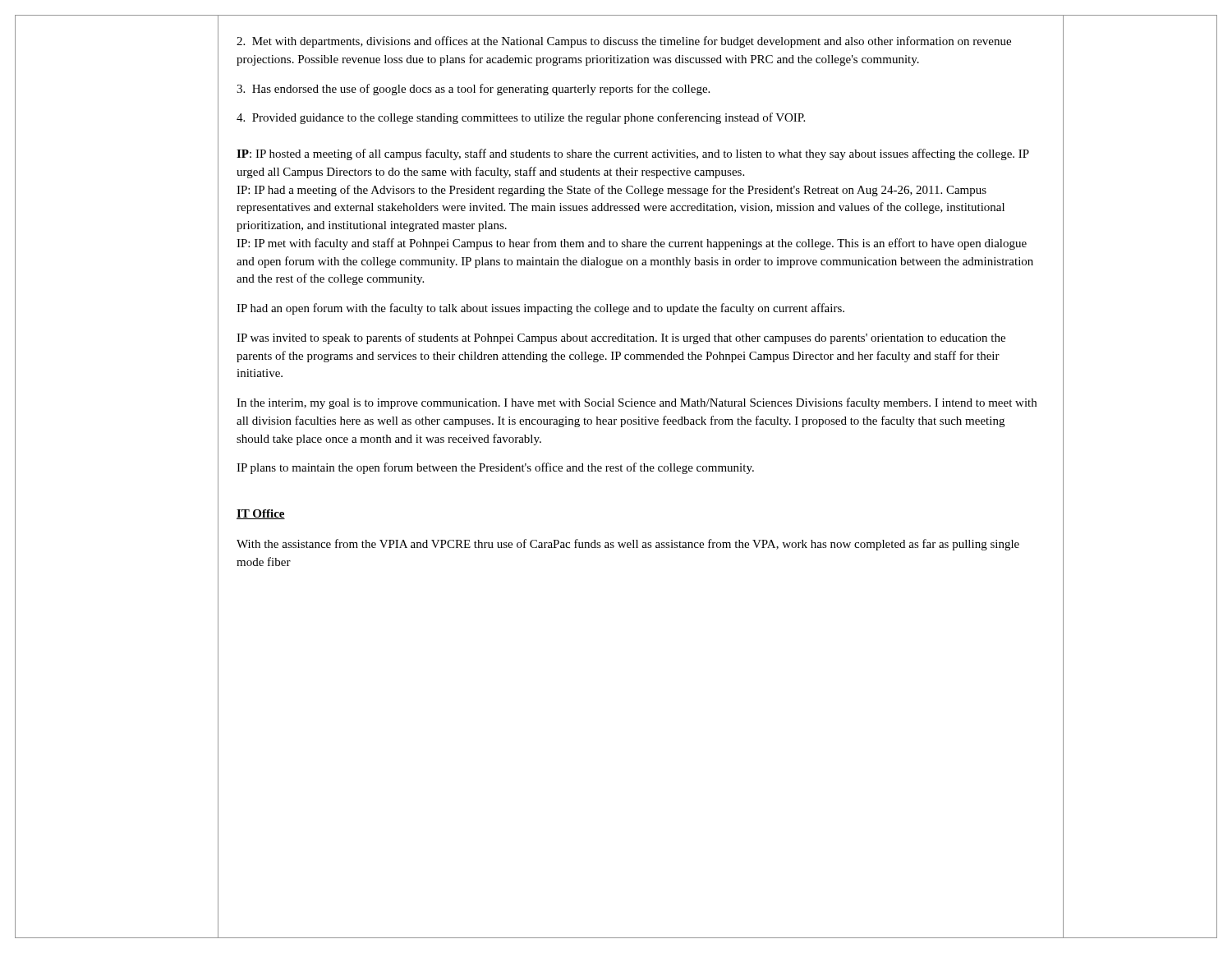Click on the text block that reads "With the assistance from the VPIA"
This screenshot has width=1232, height=953.
tap(628, 553)
